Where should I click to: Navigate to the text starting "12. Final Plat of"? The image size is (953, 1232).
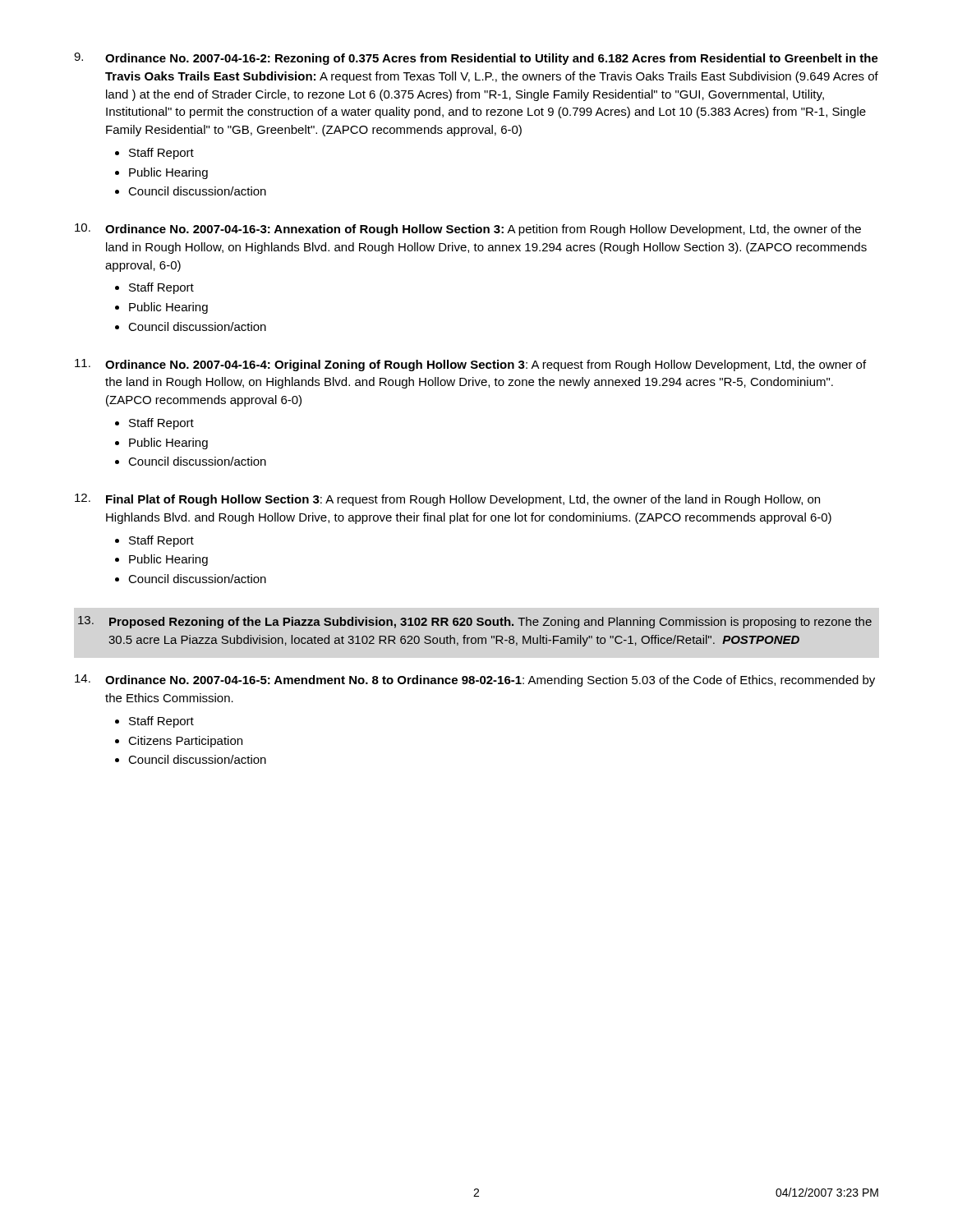(447, 500)
